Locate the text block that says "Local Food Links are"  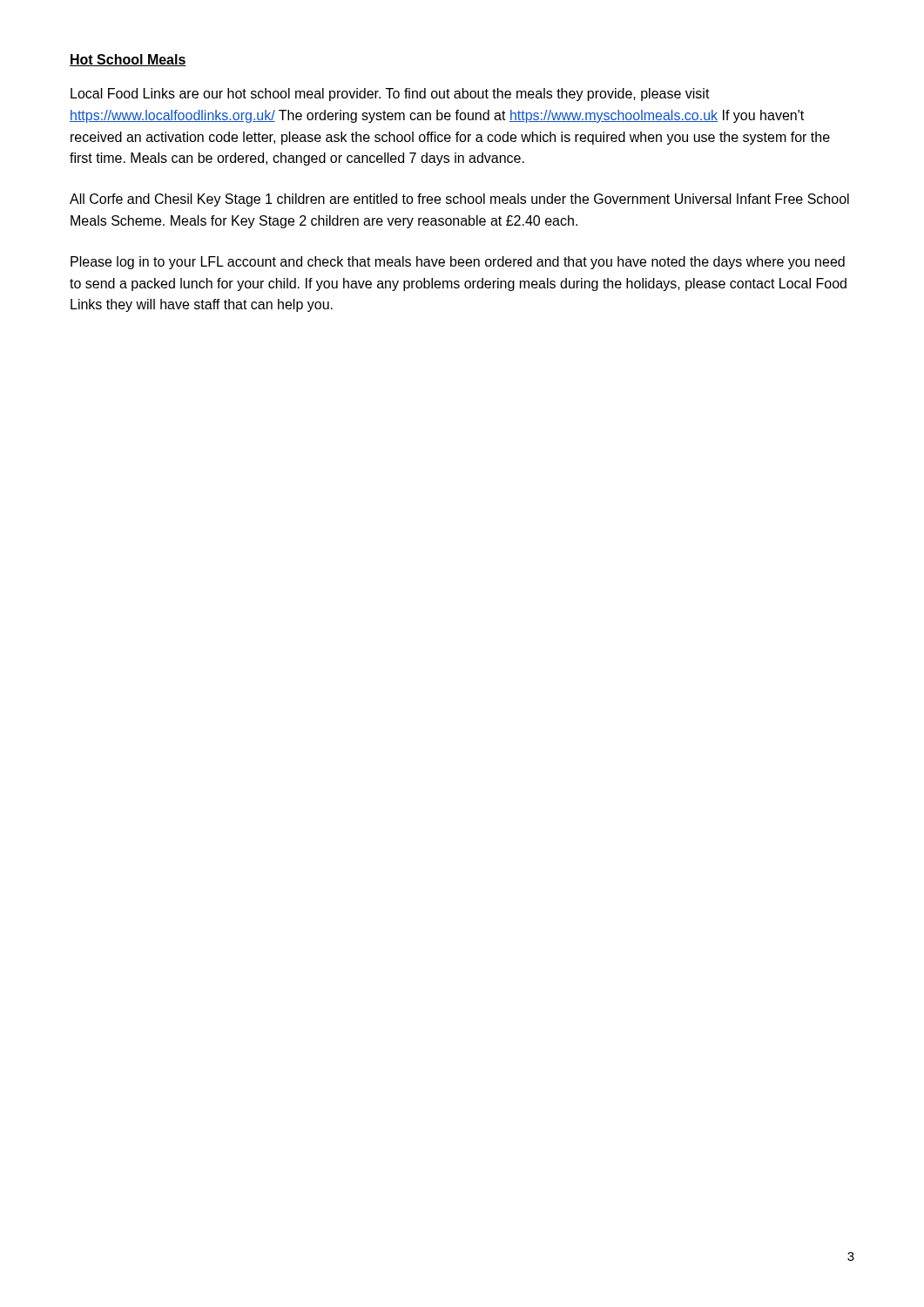[x=450, y=126]
